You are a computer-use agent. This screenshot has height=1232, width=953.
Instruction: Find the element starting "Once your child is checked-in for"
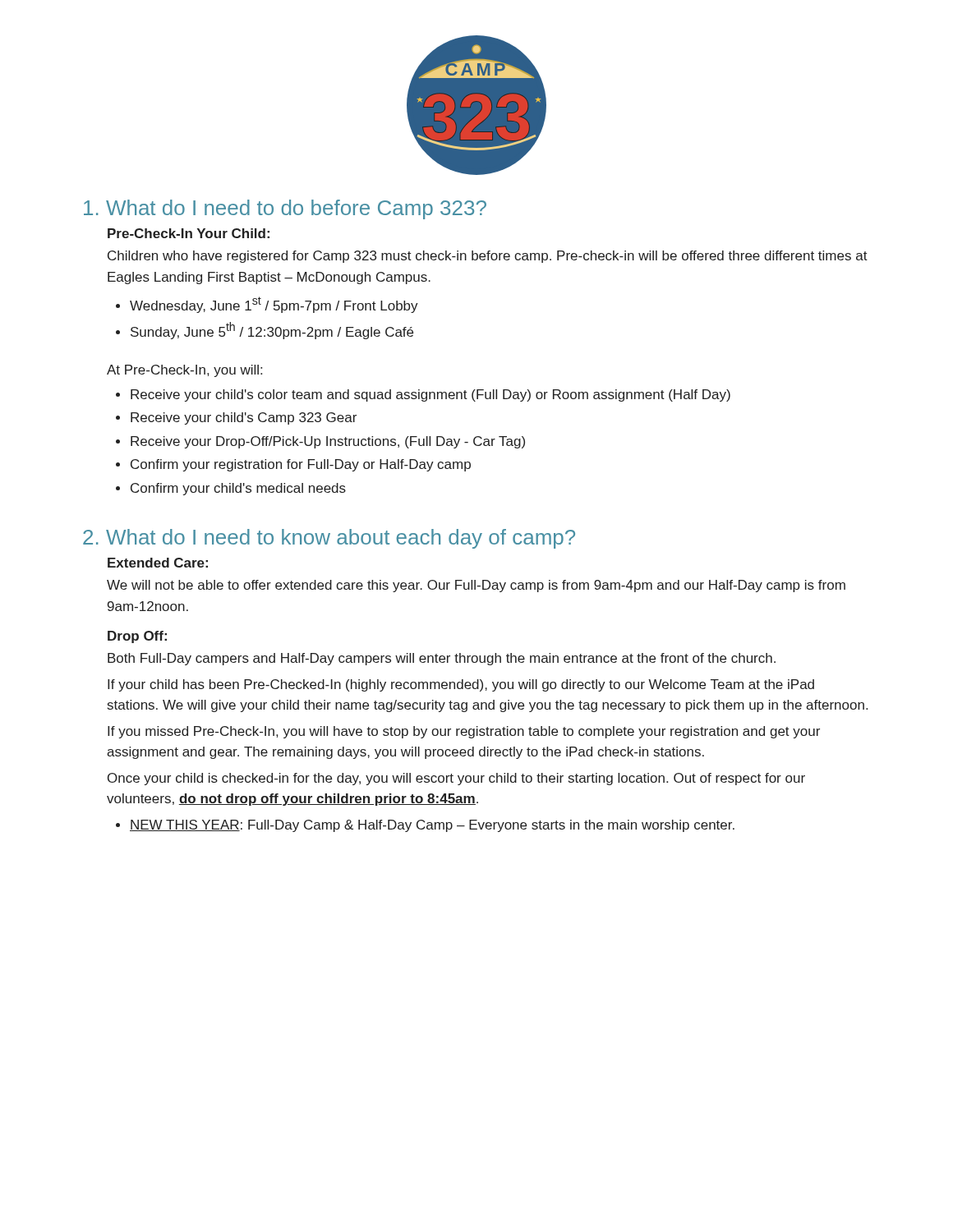coord(456,789)
